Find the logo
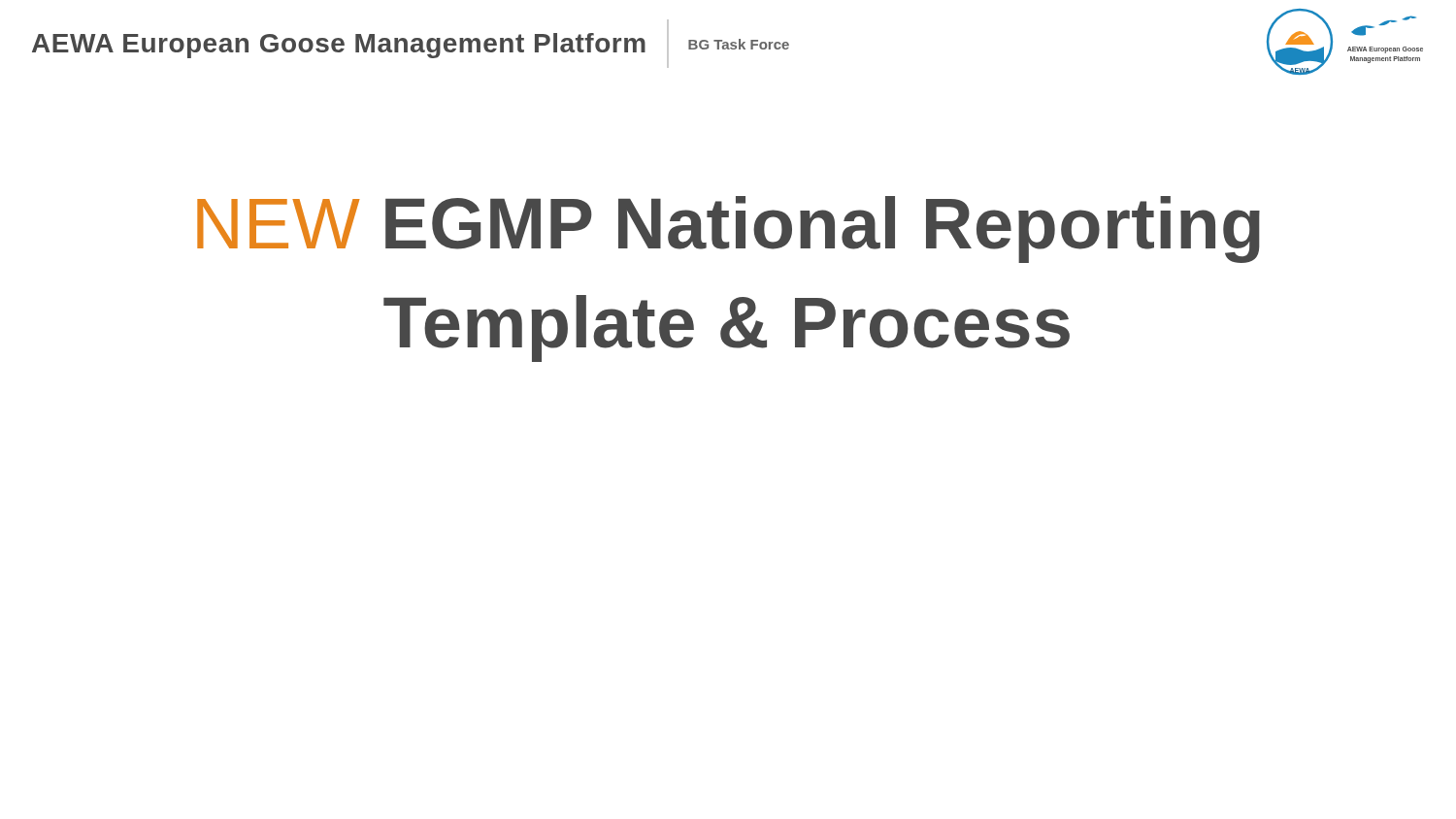The width and height of the screenshot is (1456, 819). (x=1347, y=42)
